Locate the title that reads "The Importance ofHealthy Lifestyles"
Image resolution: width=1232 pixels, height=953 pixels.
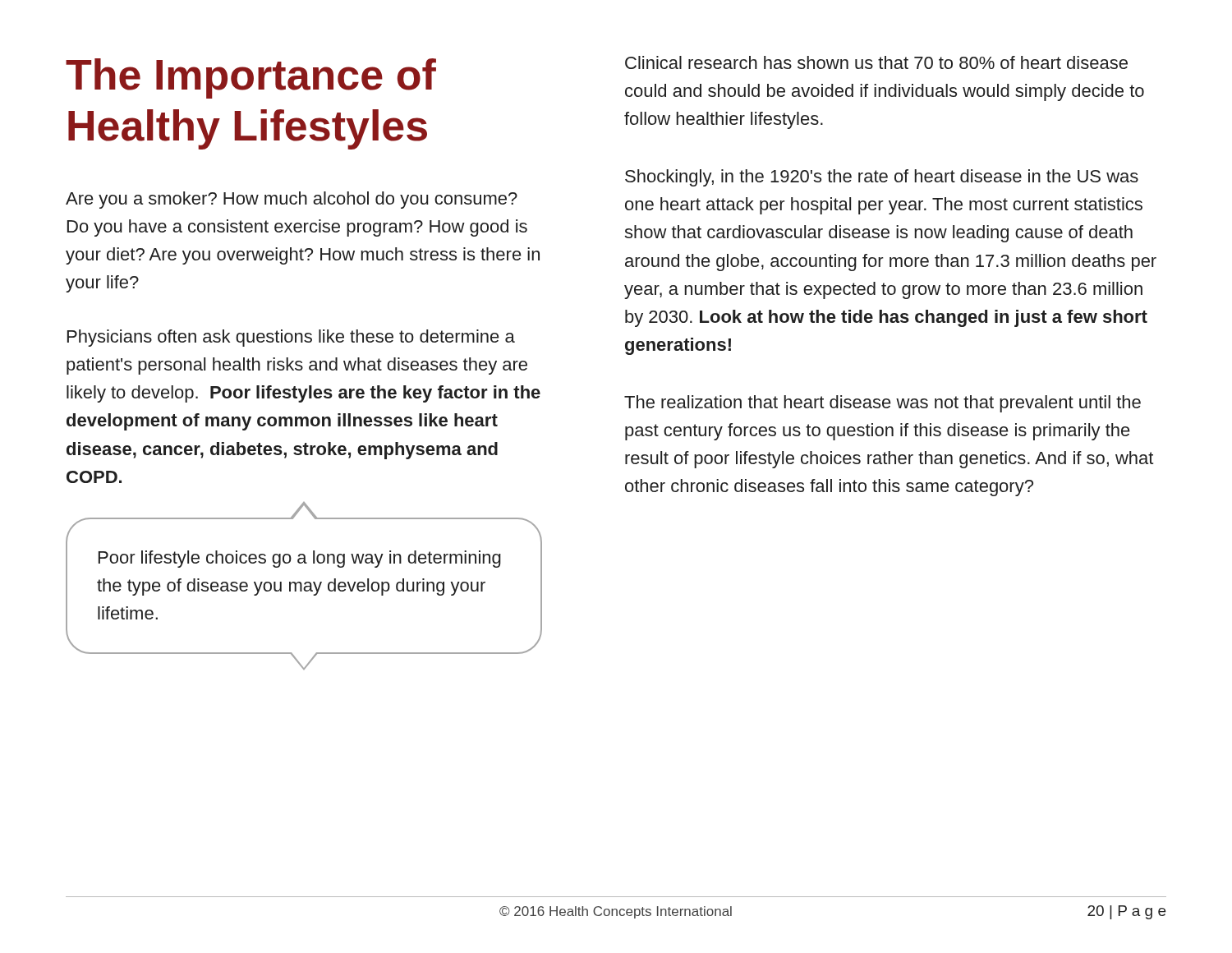251,100
